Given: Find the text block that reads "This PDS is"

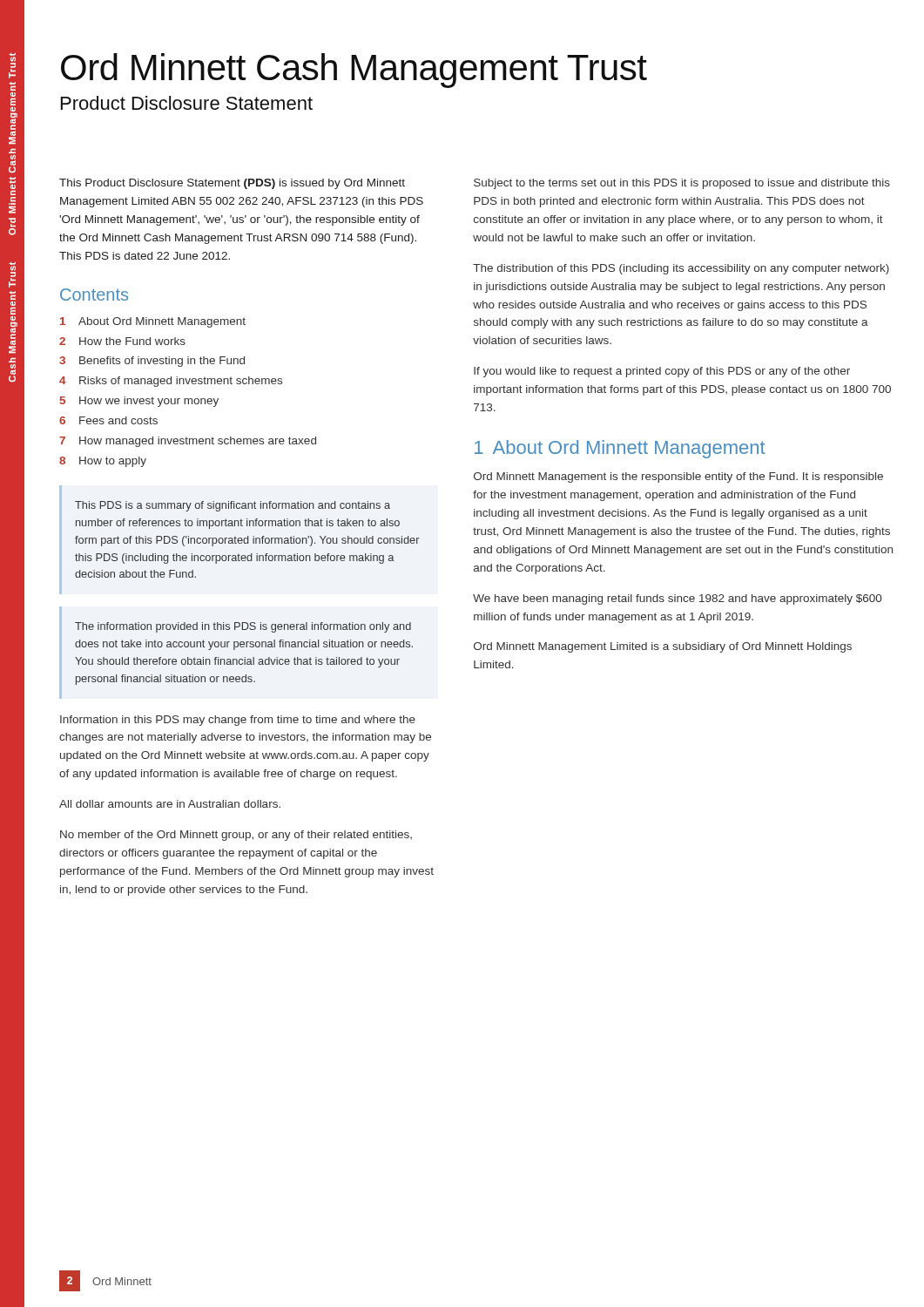Looking at the screenshot, I should pyautogui.click(x=247, y=540).
